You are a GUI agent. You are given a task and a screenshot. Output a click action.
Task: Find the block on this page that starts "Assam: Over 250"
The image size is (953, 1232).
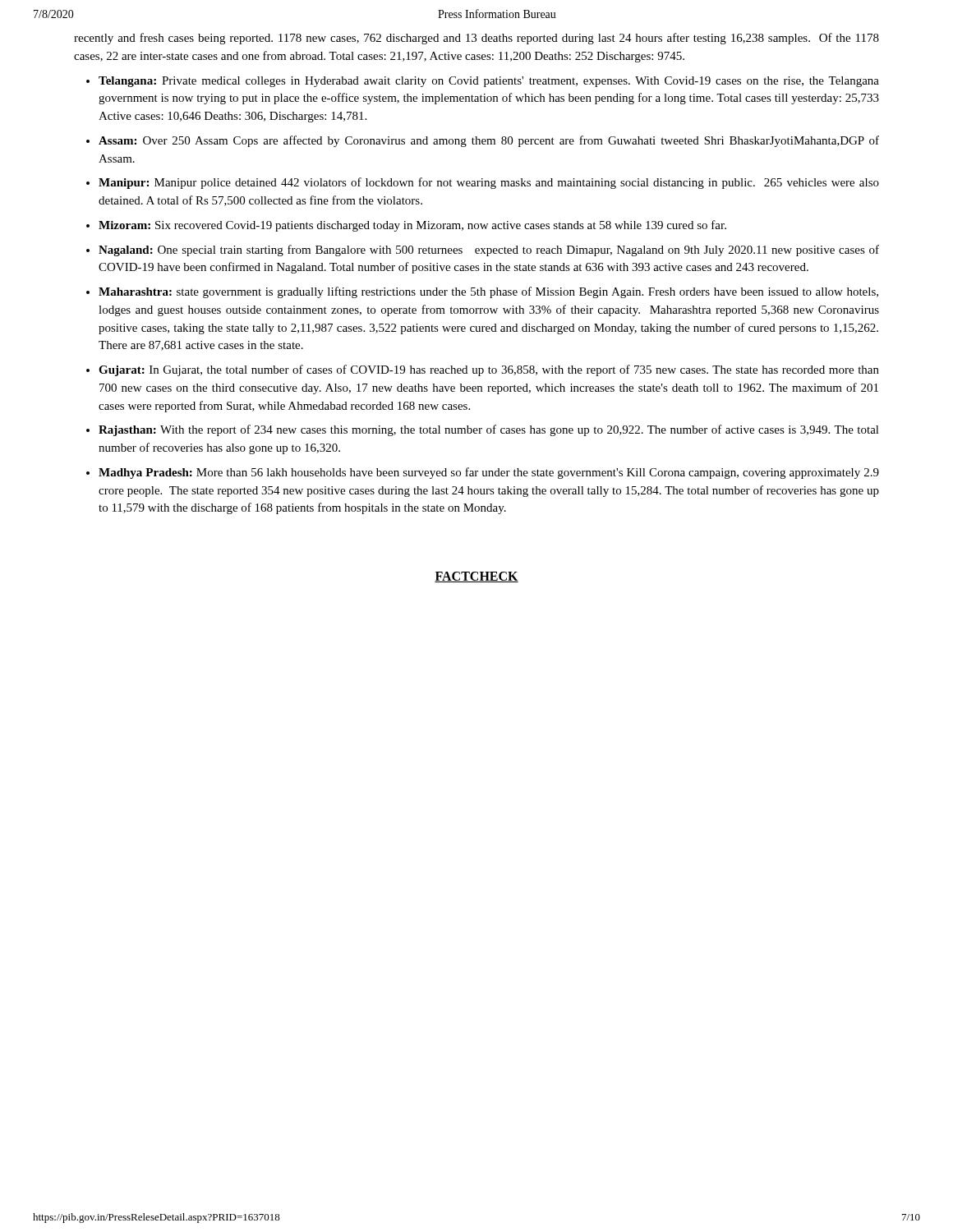coord(489,149)
